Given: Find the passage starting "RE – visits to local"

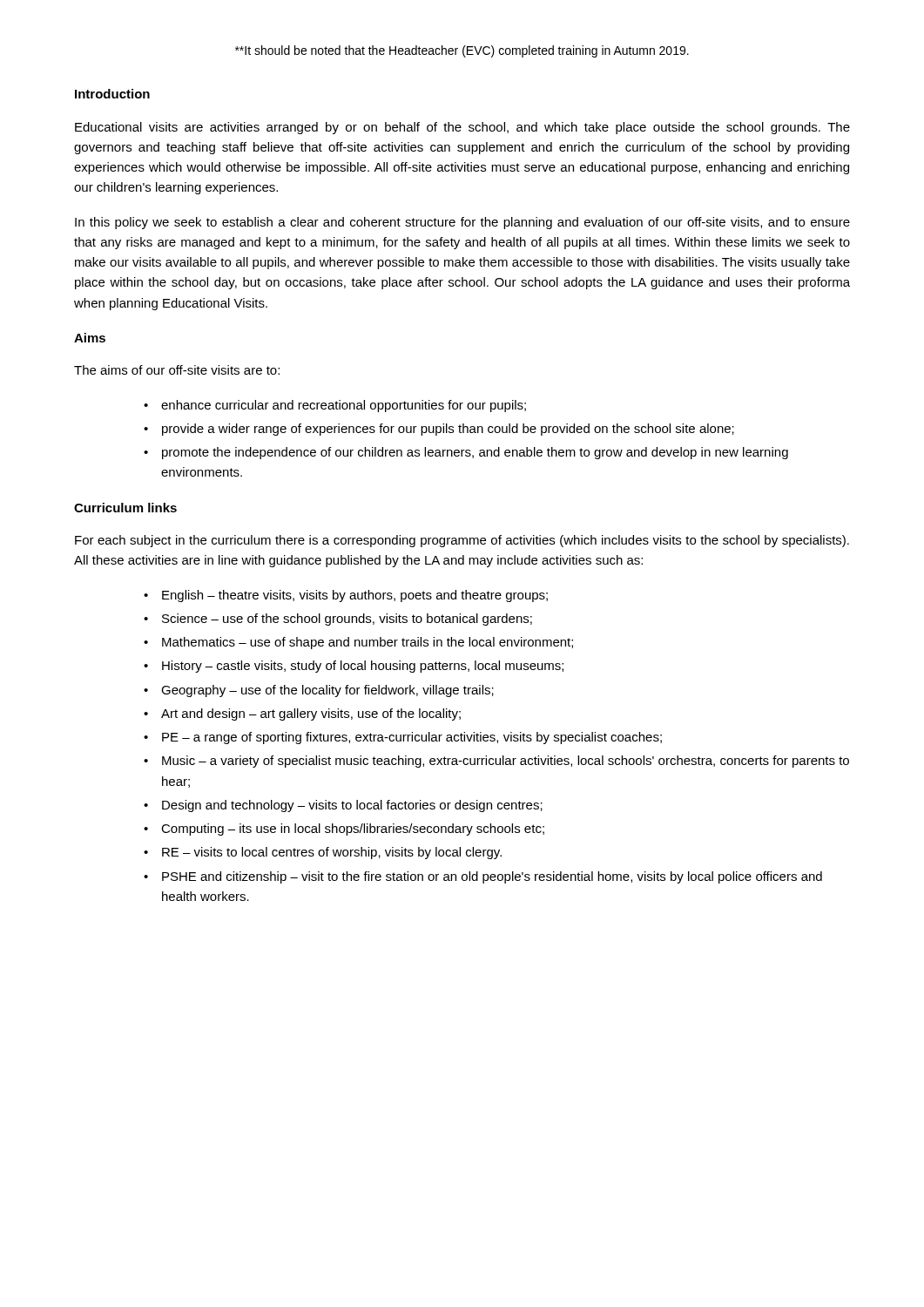Looking at the screenshot, I should 332,852.
